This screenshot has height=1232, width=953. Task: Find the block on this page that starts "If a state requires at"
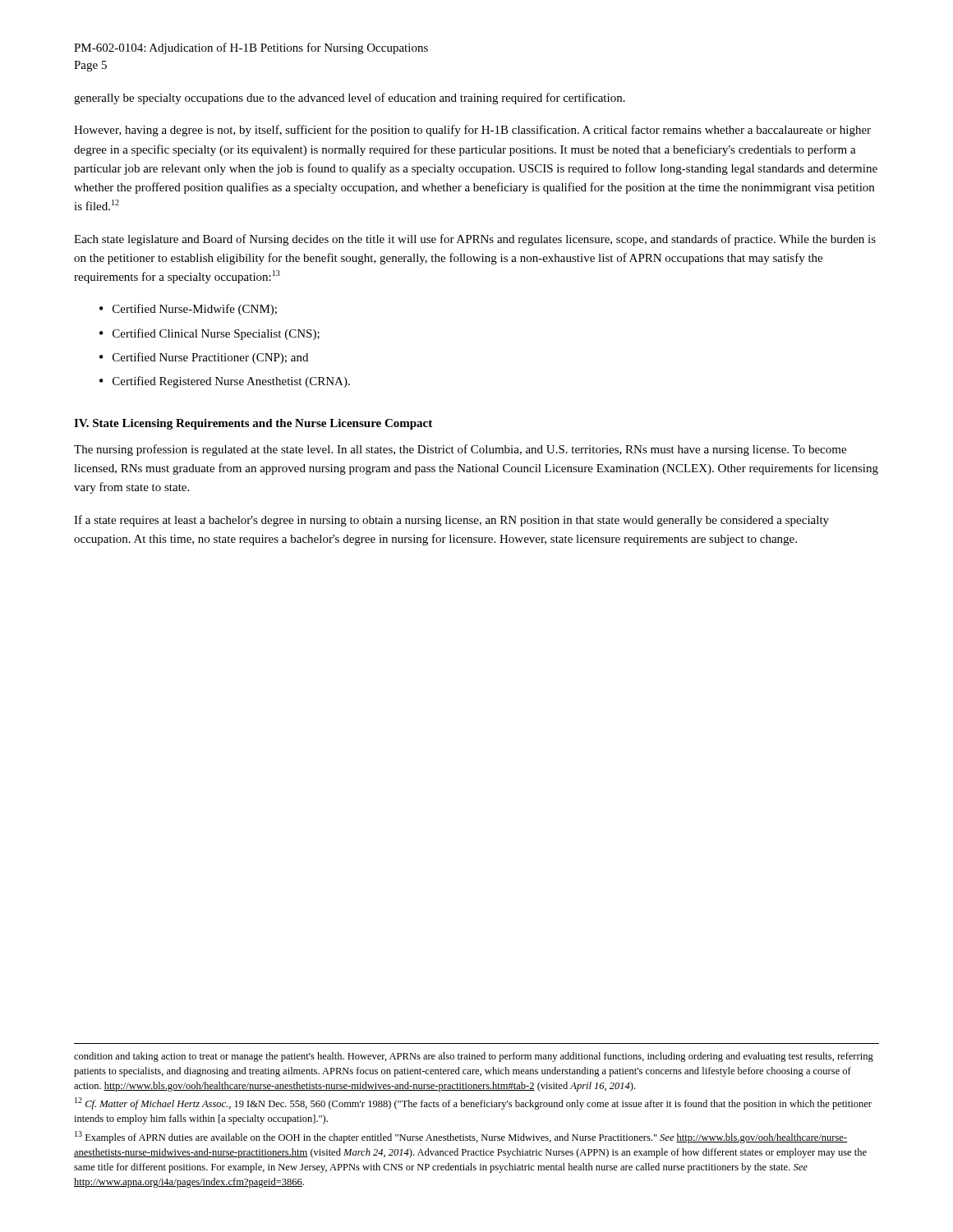tap(451, 529)
